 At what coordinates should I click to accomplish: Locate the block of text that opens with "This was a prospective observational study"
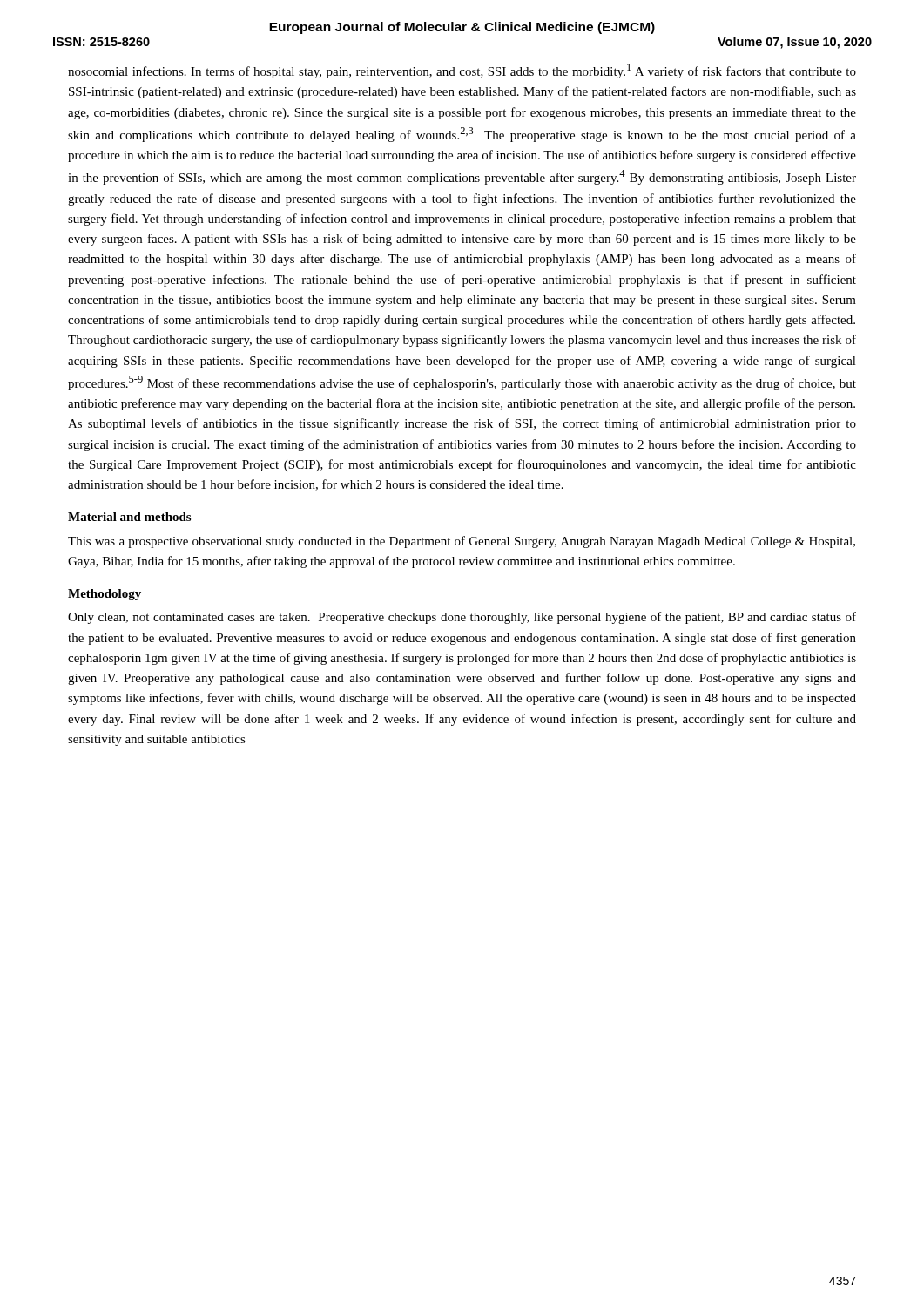point(462,551)
